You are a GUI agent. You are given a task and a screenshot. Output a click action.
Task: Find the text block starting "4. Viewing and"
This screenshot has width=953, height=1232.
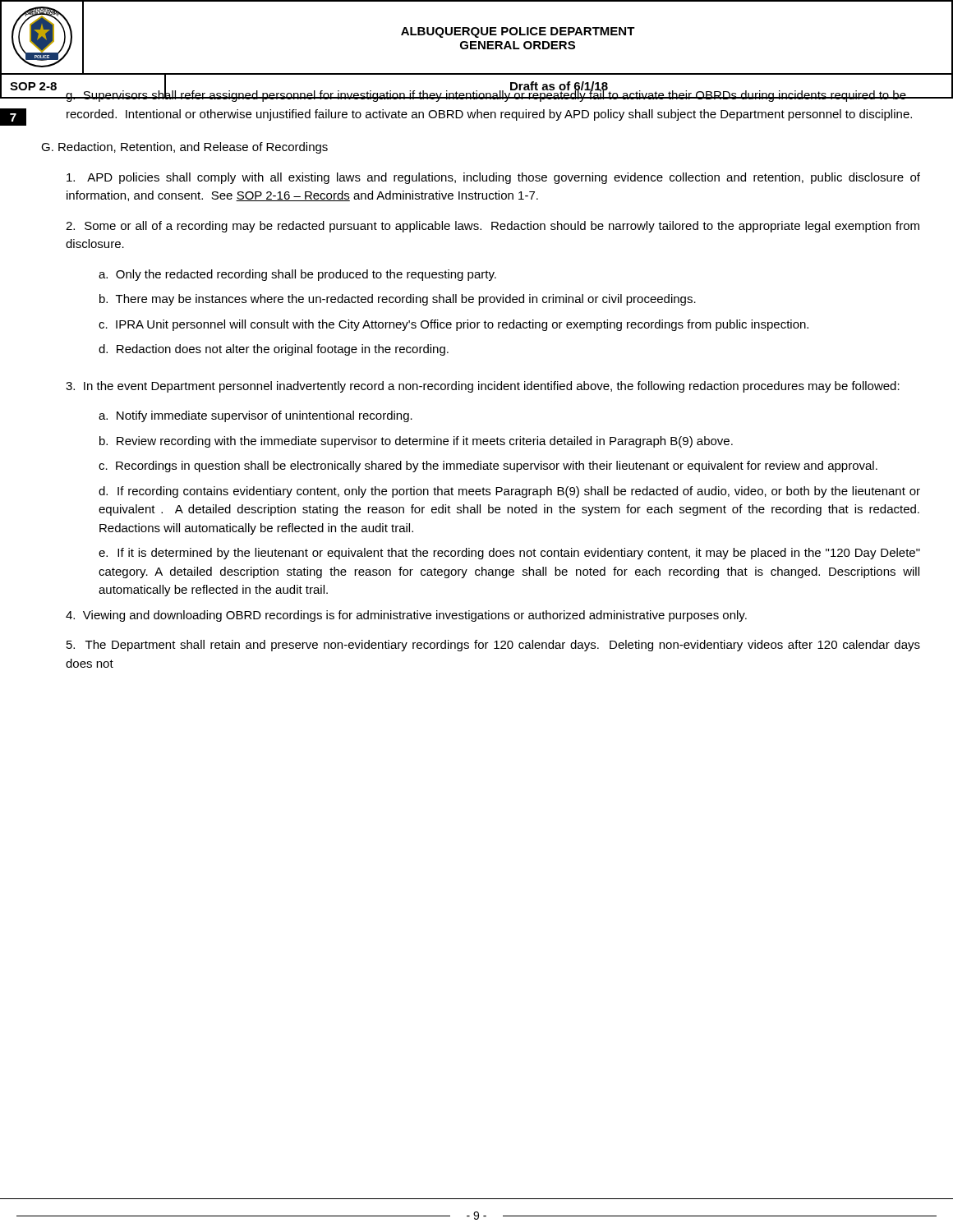tap(407, 614)
